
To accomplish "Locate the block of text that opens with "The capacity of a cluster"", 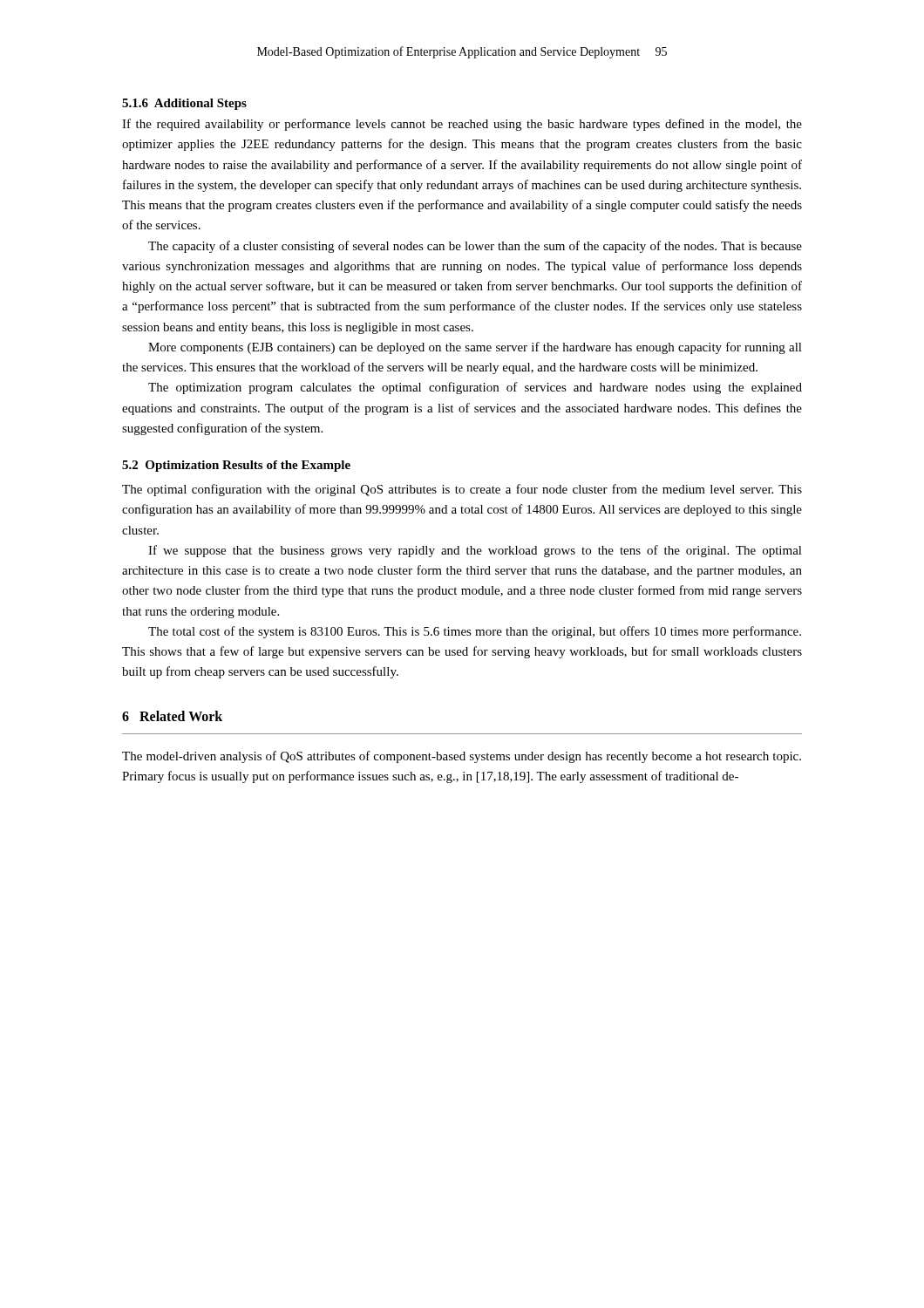I will pyautogui.click(x=462, y=287).
